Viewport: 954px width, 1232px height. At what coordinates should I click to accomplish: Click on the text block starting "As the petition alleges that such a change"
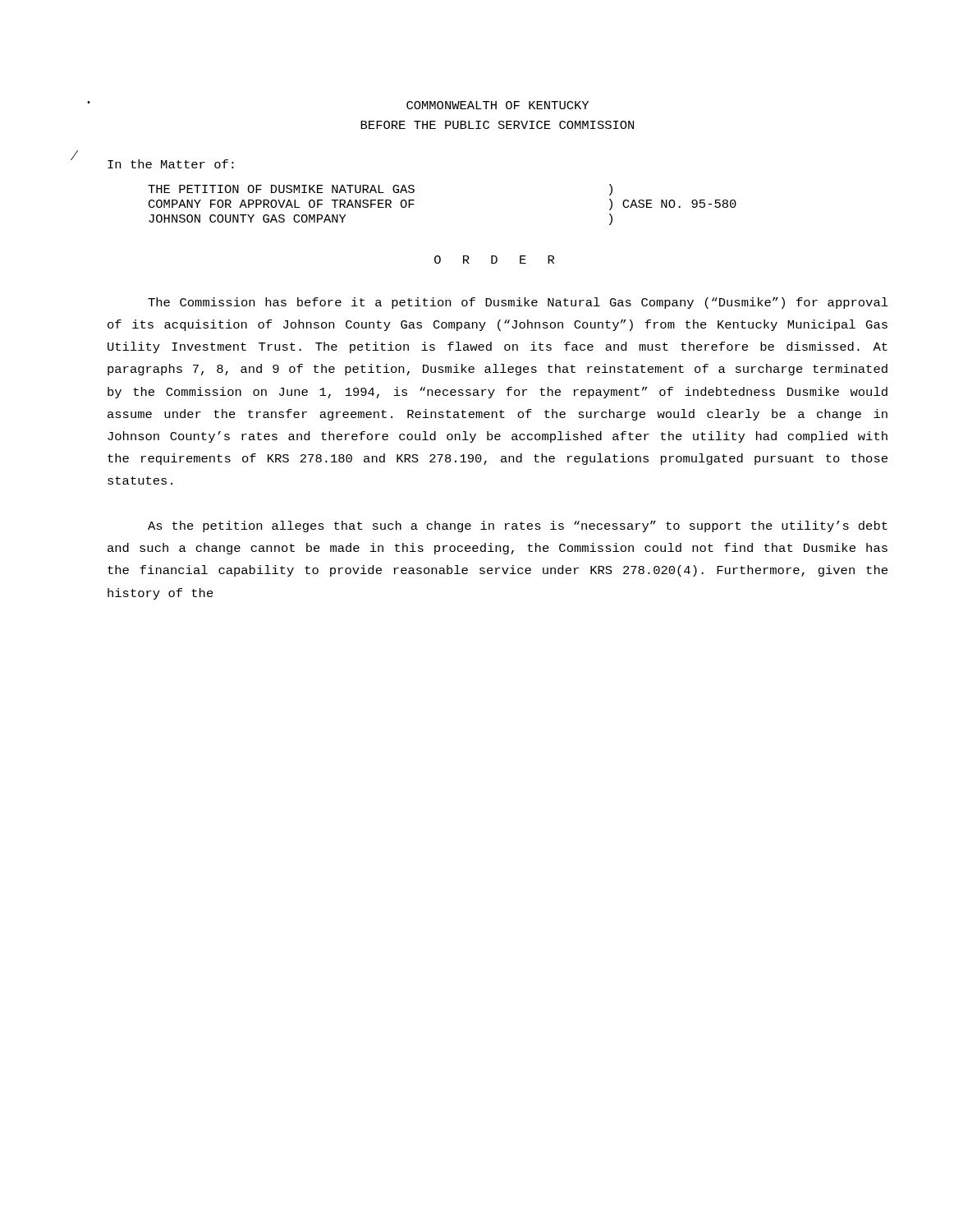click(x=498, y=560)
